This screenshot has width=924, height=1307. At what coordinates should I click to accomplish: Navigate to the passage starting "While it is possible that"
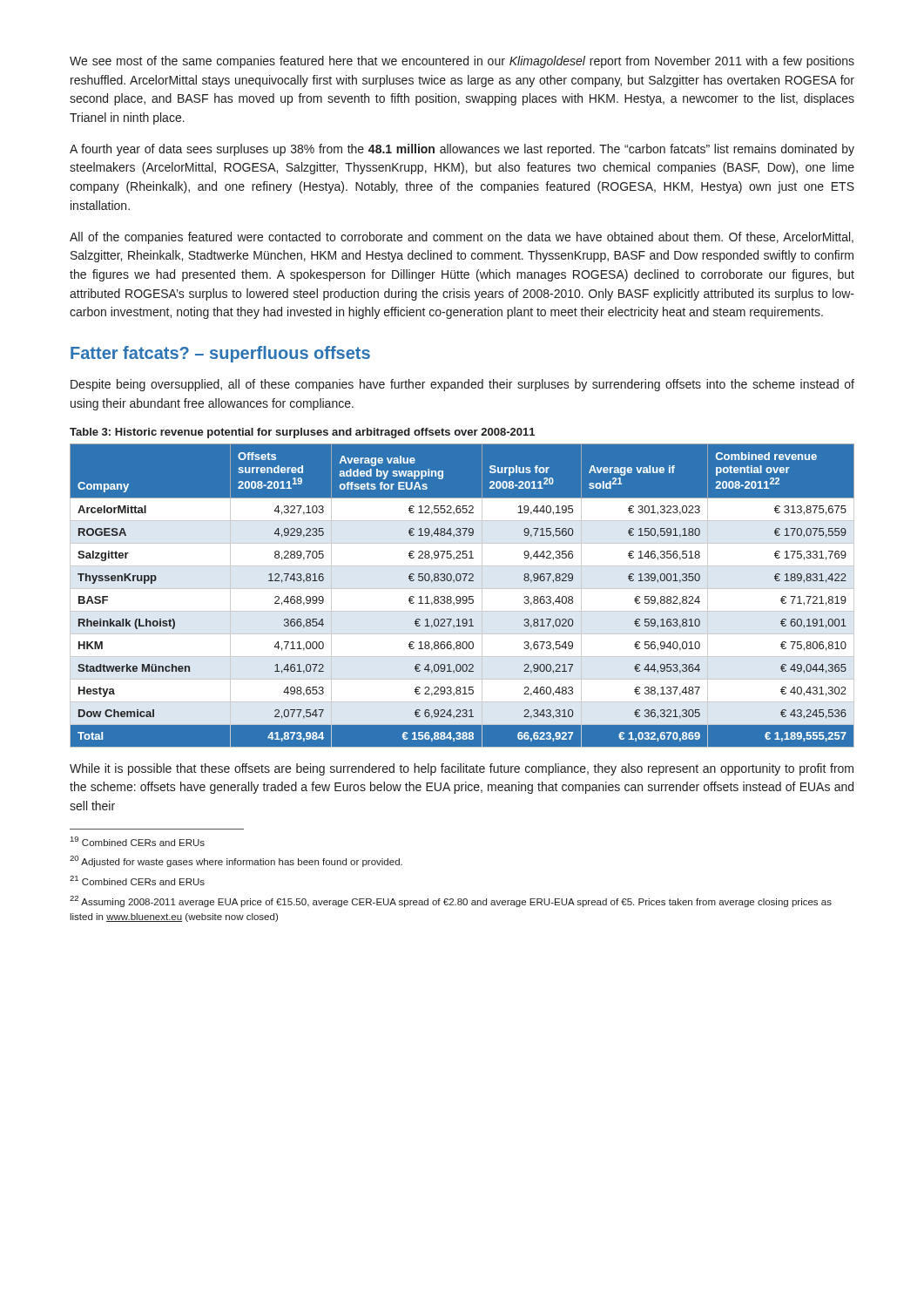click(x=462, y=788)
